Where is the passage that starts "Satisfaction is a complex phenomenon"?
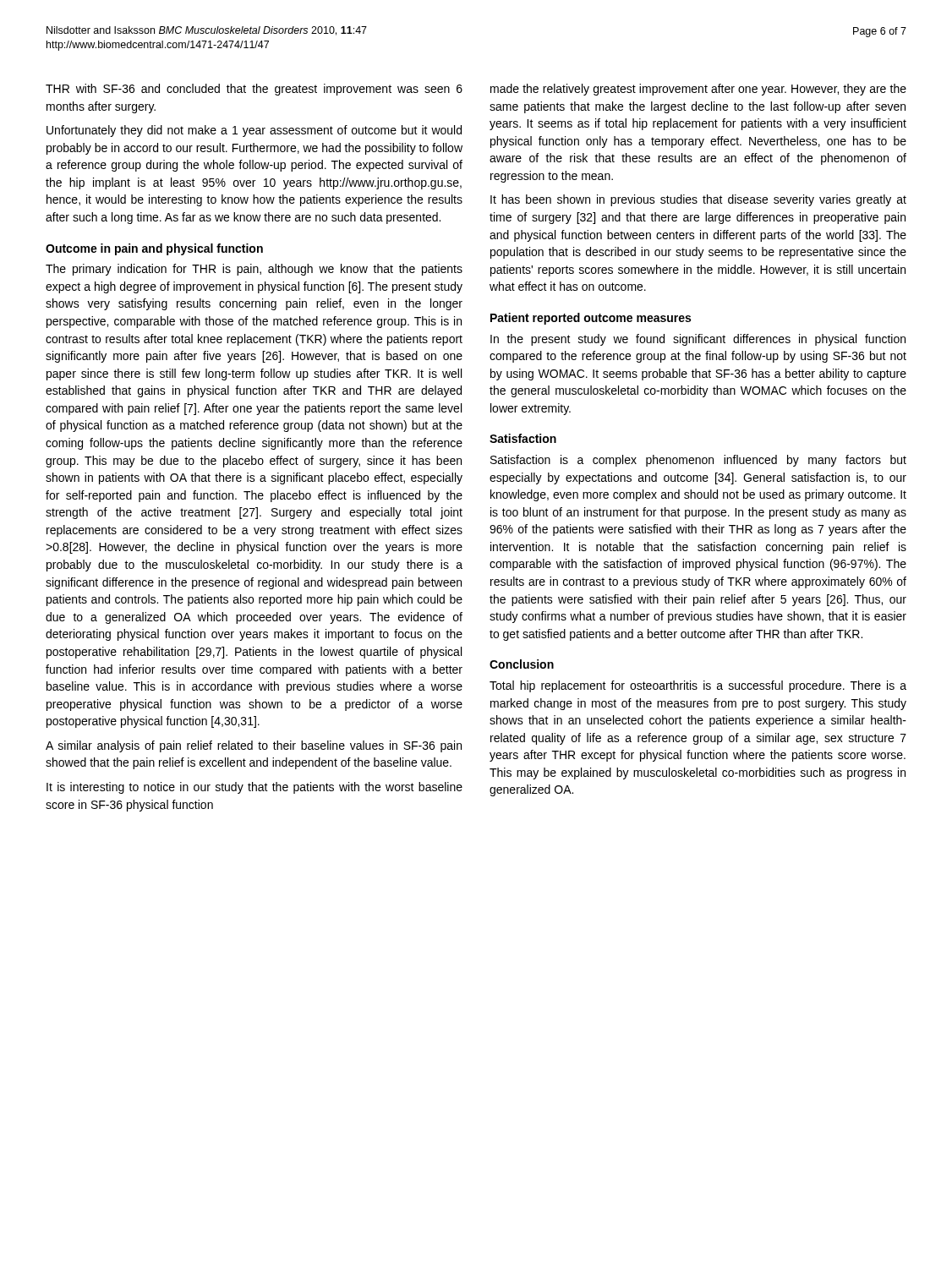The width and height of the screenshot is (952, 1268). [x=698, y=547]
